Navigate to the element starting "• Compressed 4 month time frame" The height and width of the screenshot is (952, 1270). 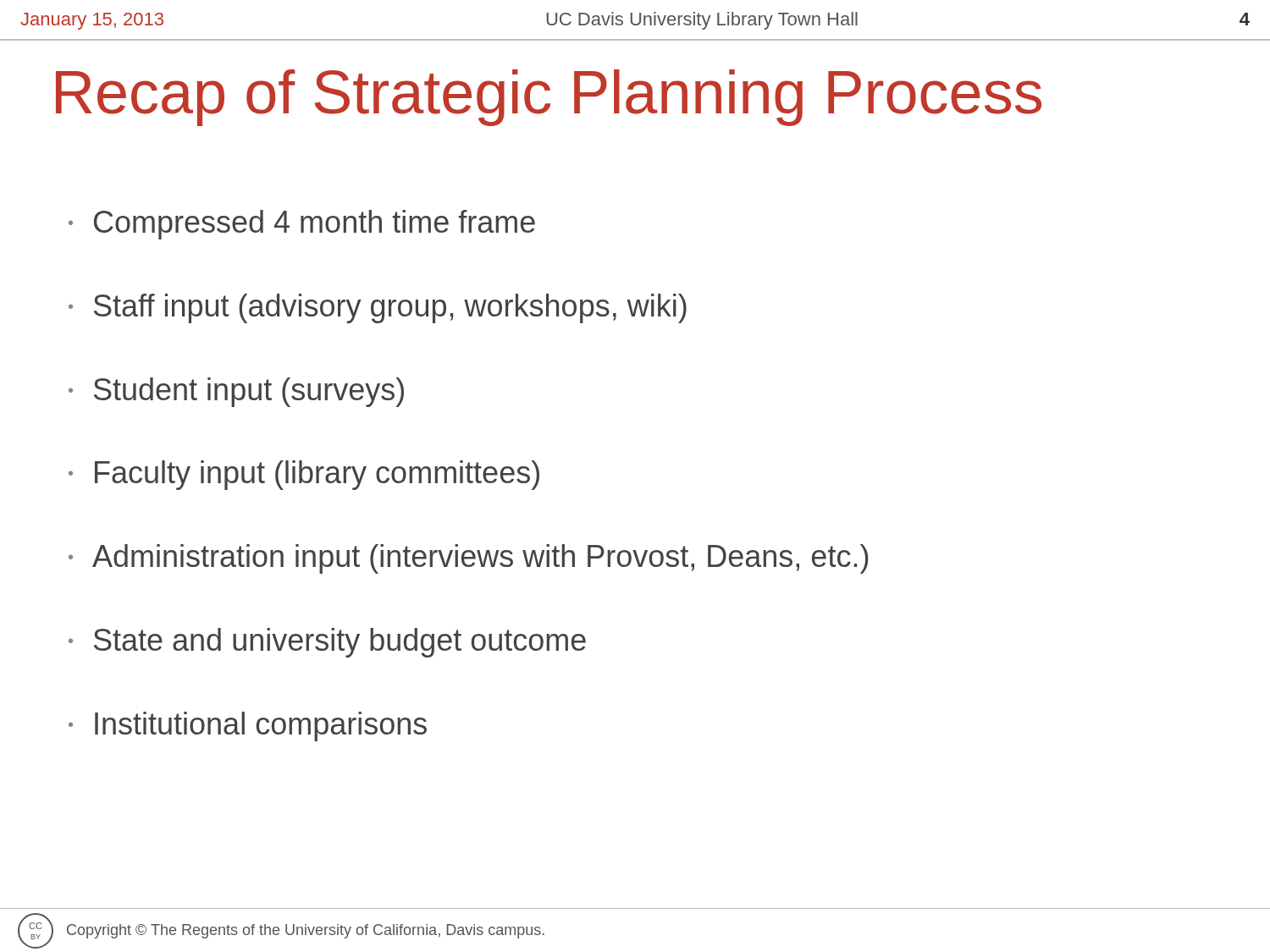coord(302,223)
